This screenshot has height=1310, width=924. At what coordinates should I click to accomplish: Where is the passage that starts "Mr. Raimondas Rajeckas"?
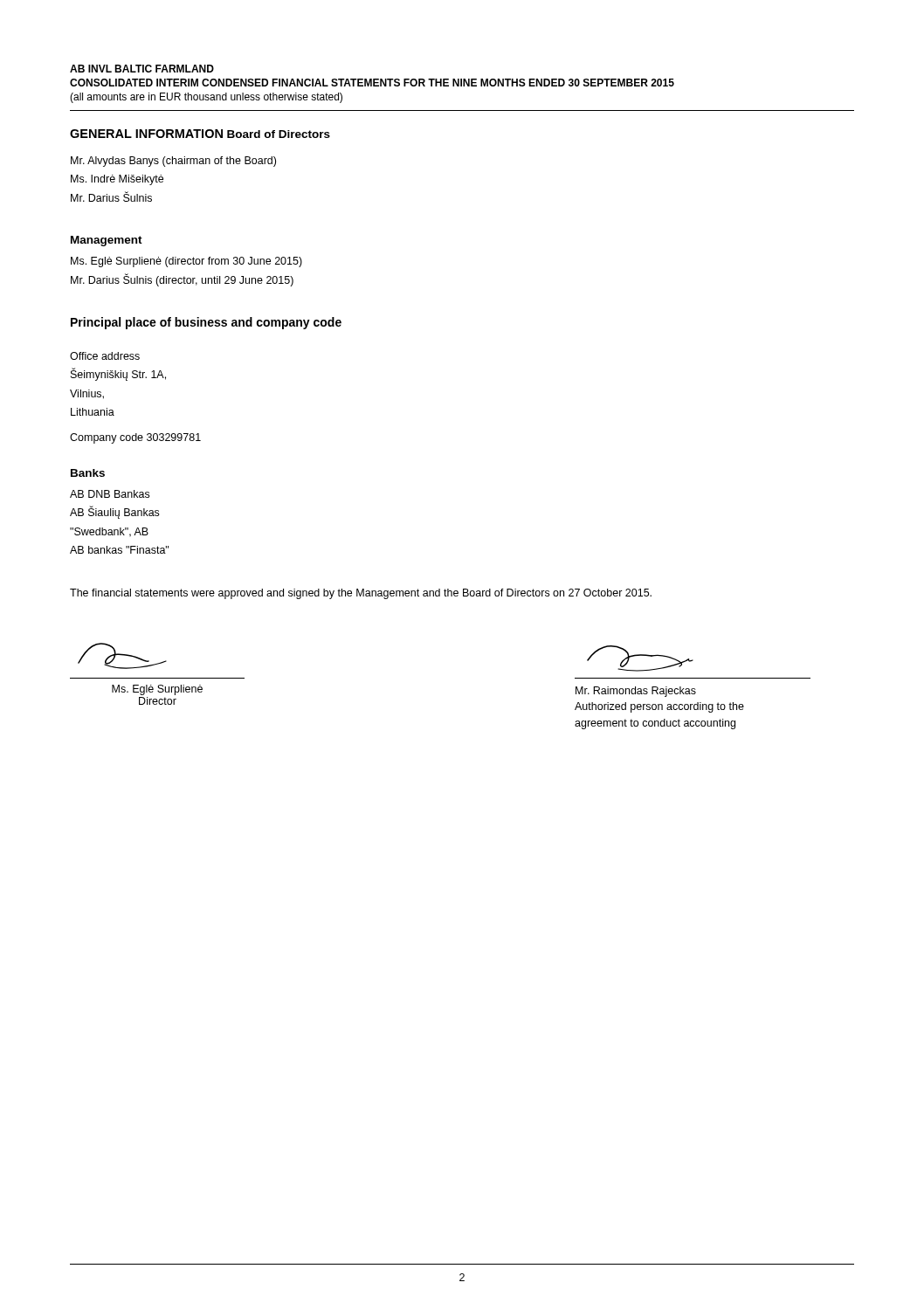[x=693, y=707]
